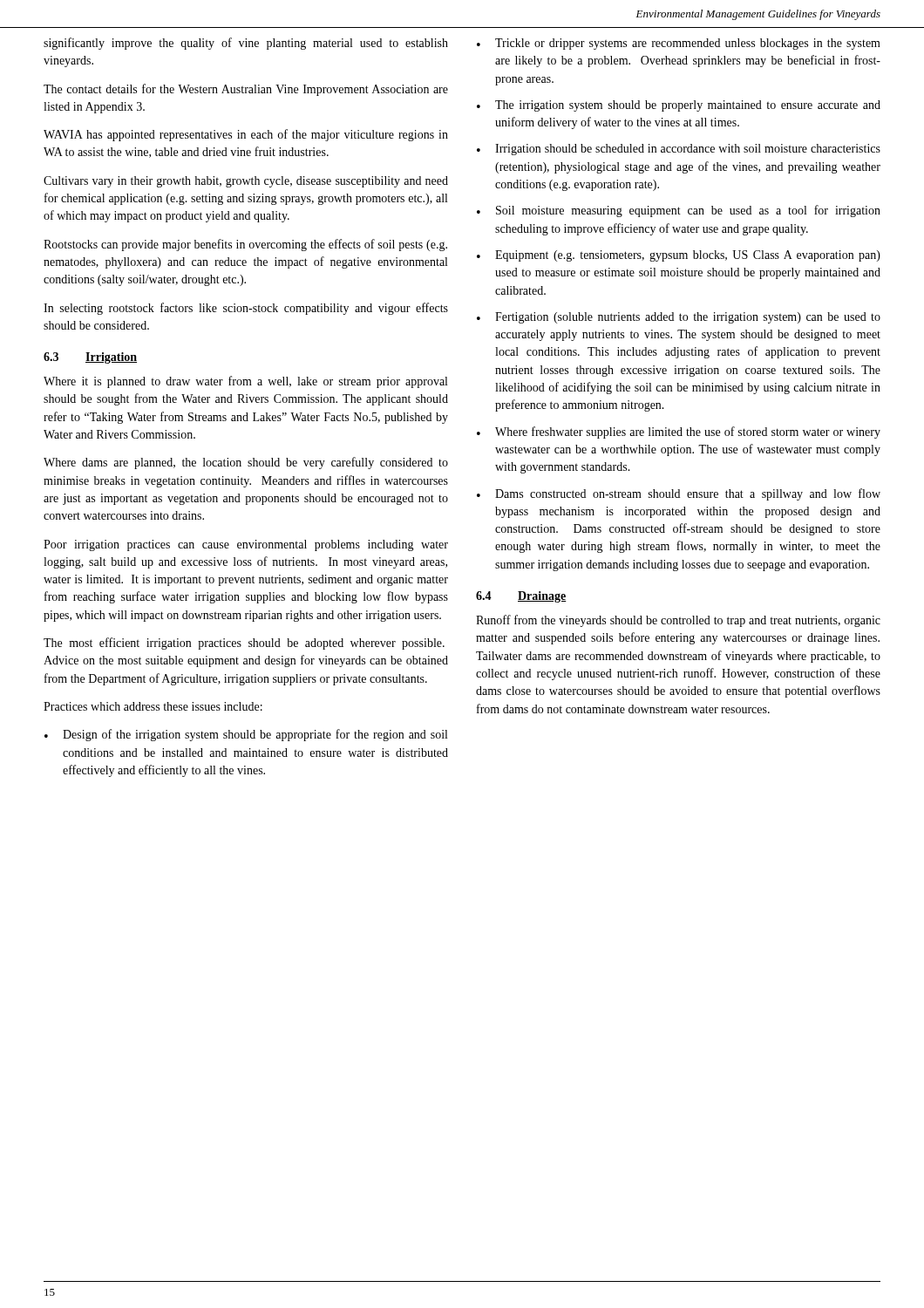
Task: Select the passage starting "• Trickle or dripper systems"
Action: 678,61
